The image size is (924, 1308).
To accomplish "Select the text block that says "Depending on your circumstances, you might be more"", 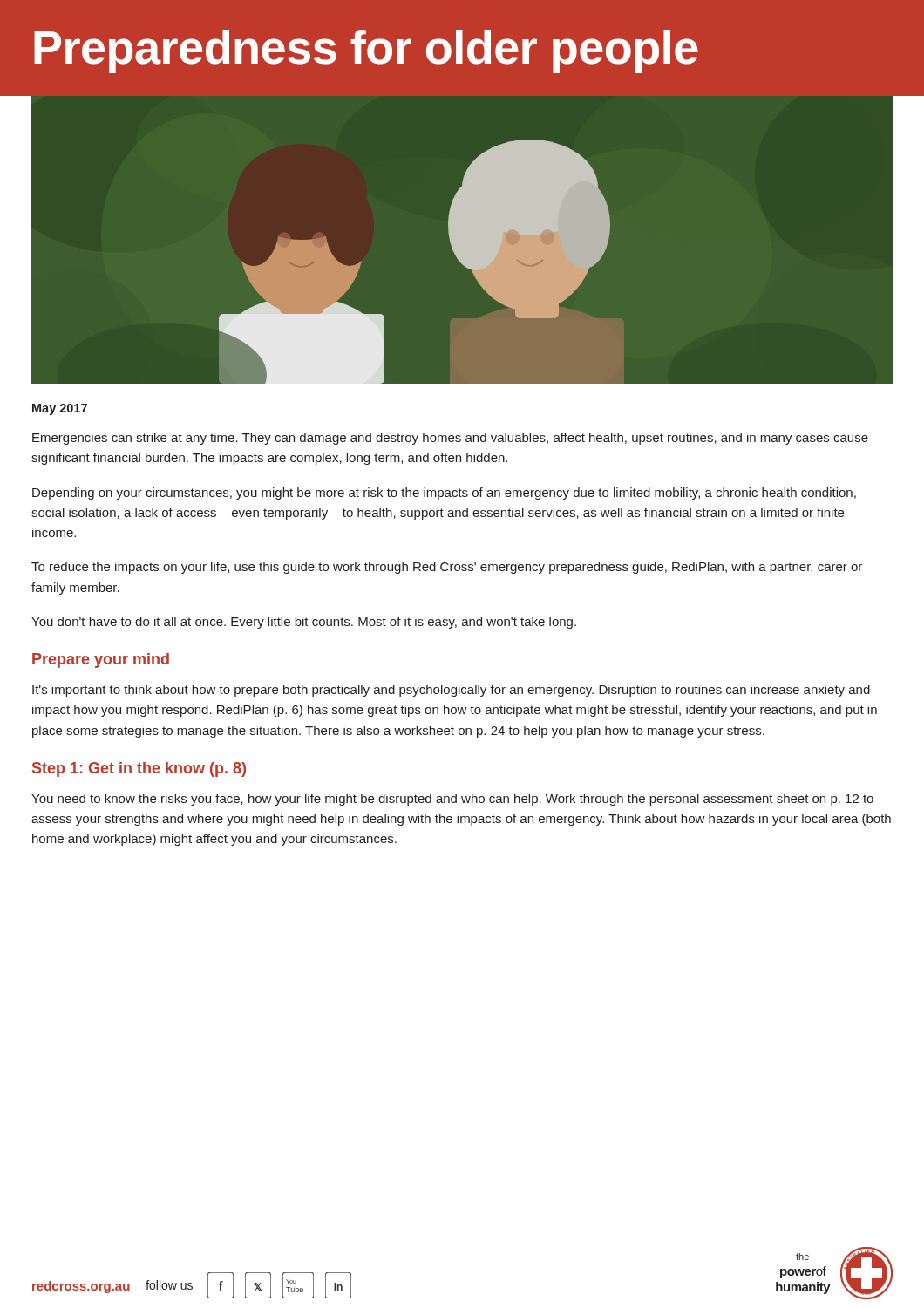I will pyautogui.click(x=444, y=512).
